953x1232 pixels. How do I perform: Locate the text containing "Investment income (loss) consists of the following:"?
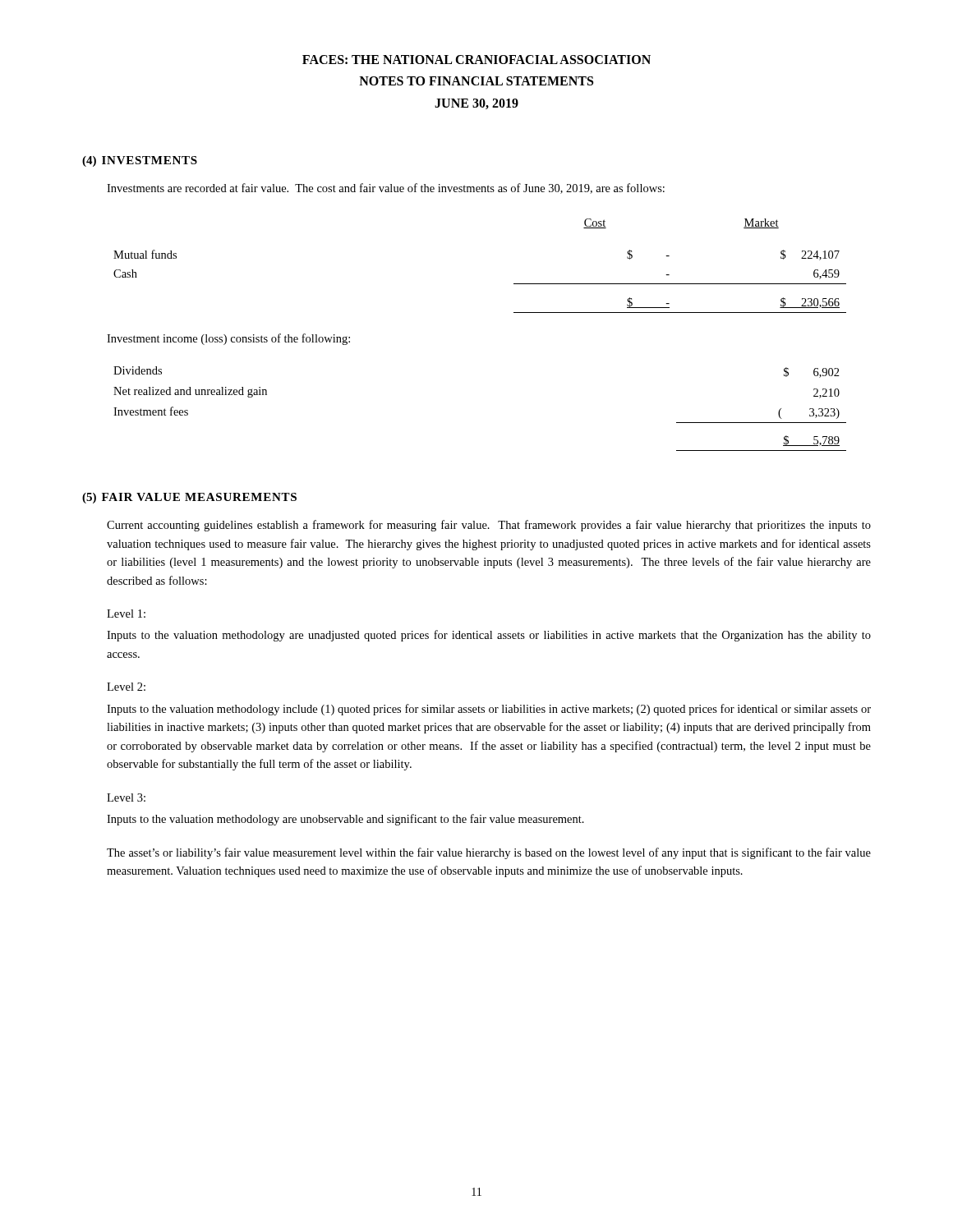pyautogui.click(x=229, y=338)
